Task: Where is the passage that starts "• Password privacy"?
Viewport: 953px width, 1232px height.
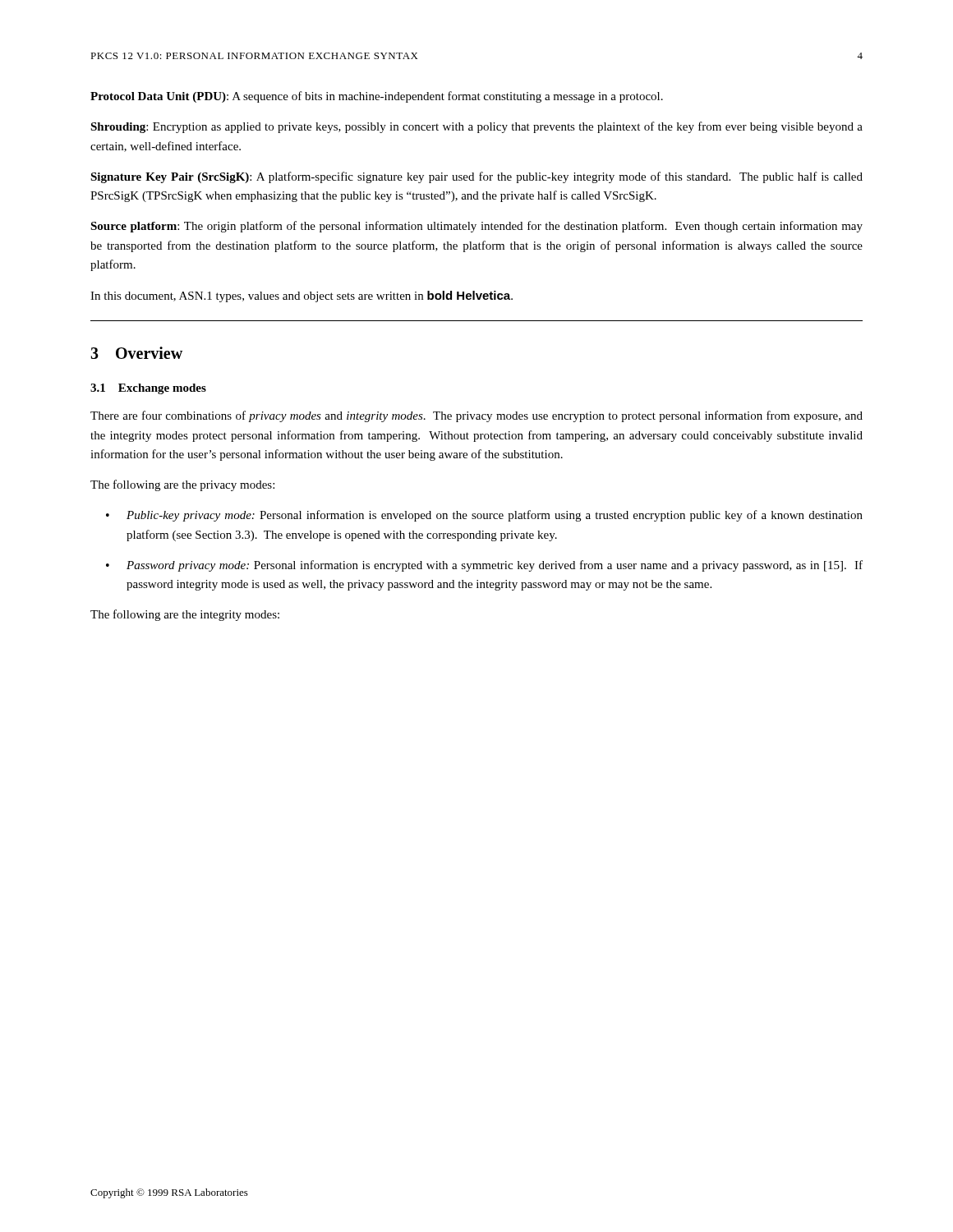Action: click(x=484, y=575)
